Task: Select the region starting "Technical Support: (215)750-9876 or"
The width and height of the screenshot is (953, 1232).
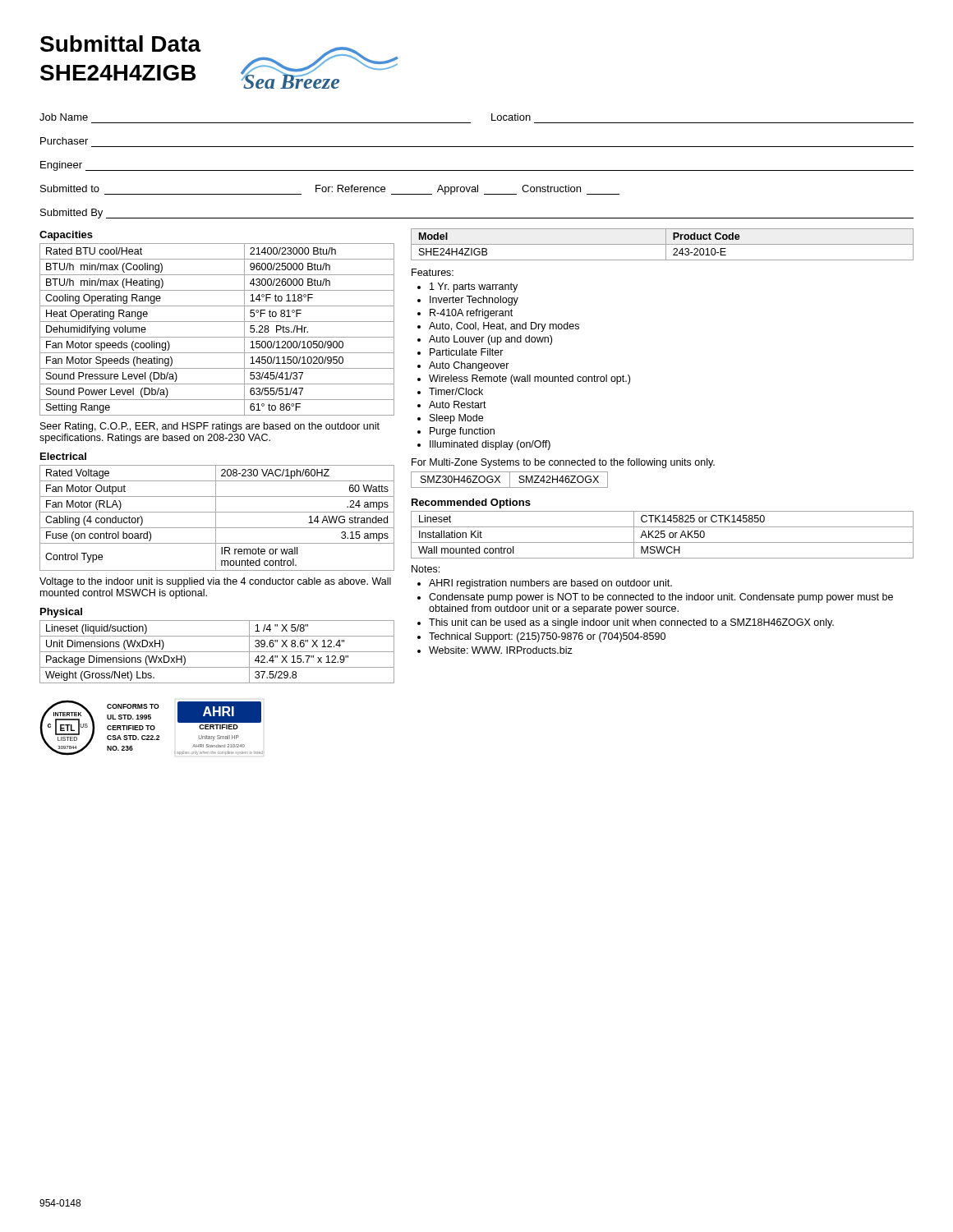Action: click(x=547, y=637)
